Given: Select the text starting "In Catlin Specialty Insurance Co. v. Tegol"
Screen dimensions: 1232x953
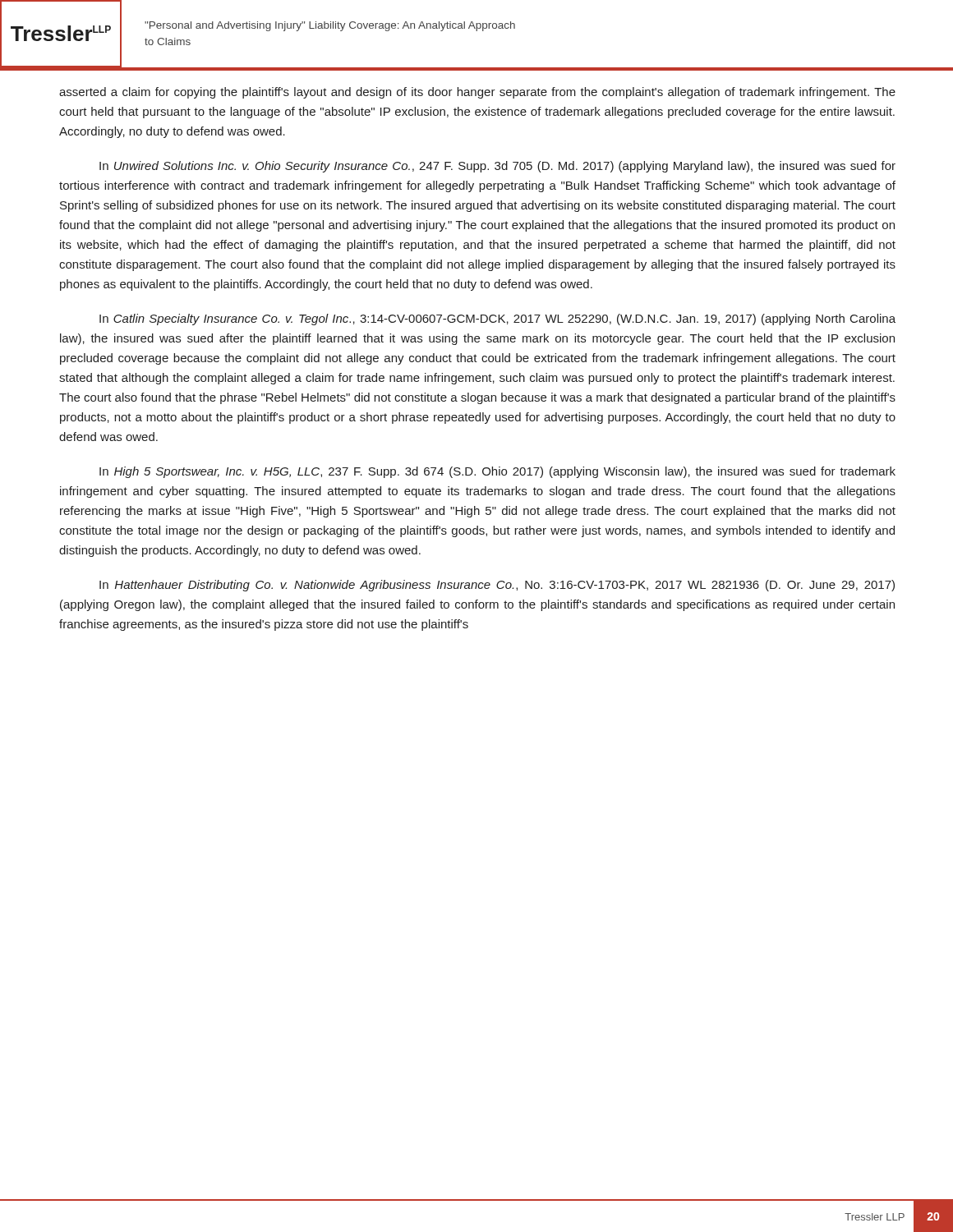Looking at the screenshot, I should click(477, 377).
